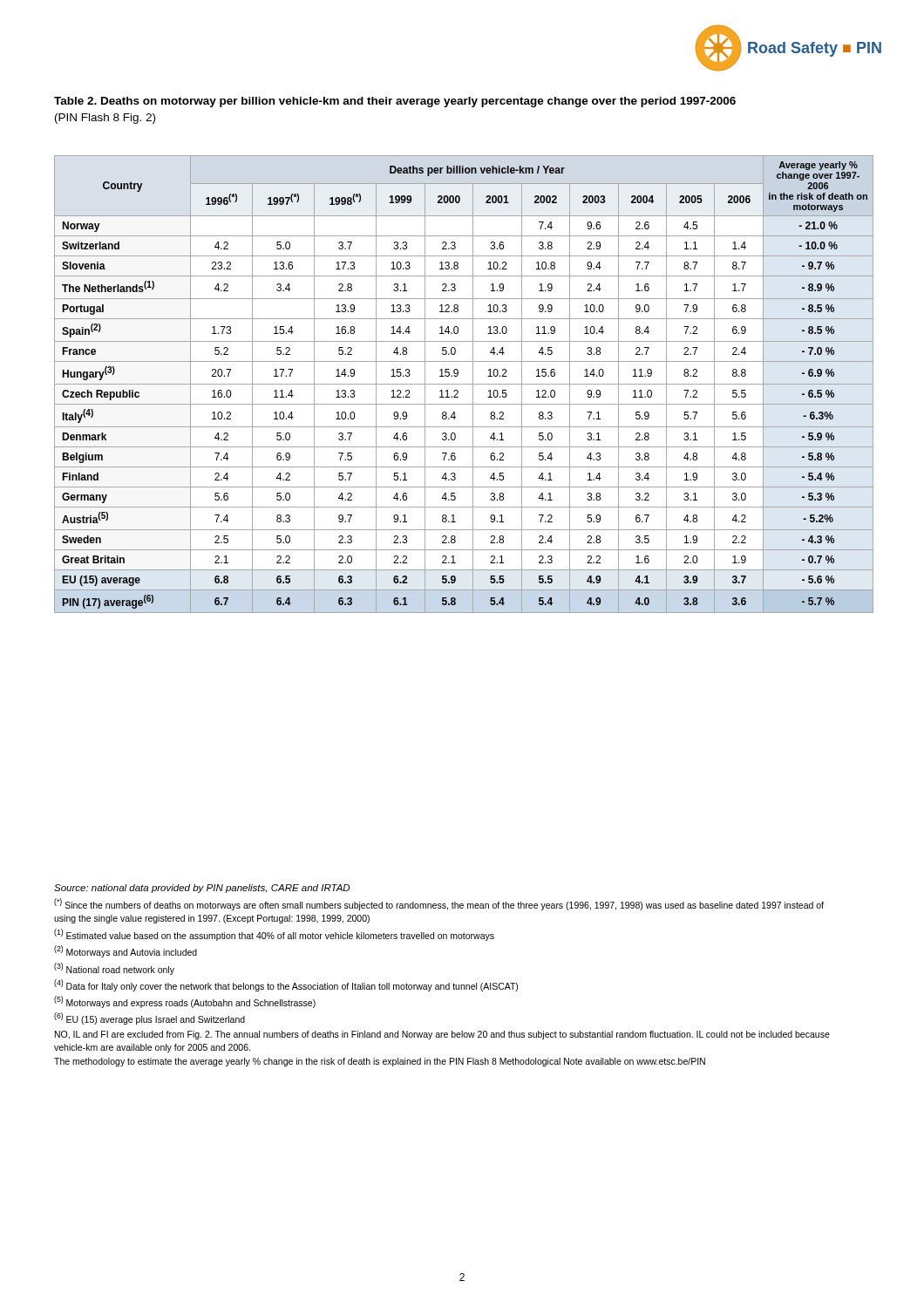Locate the footnote that says "(2) Motorways and Autovia included"
The height and width of the screenshot is (1308, 924).
pos(126,951)
